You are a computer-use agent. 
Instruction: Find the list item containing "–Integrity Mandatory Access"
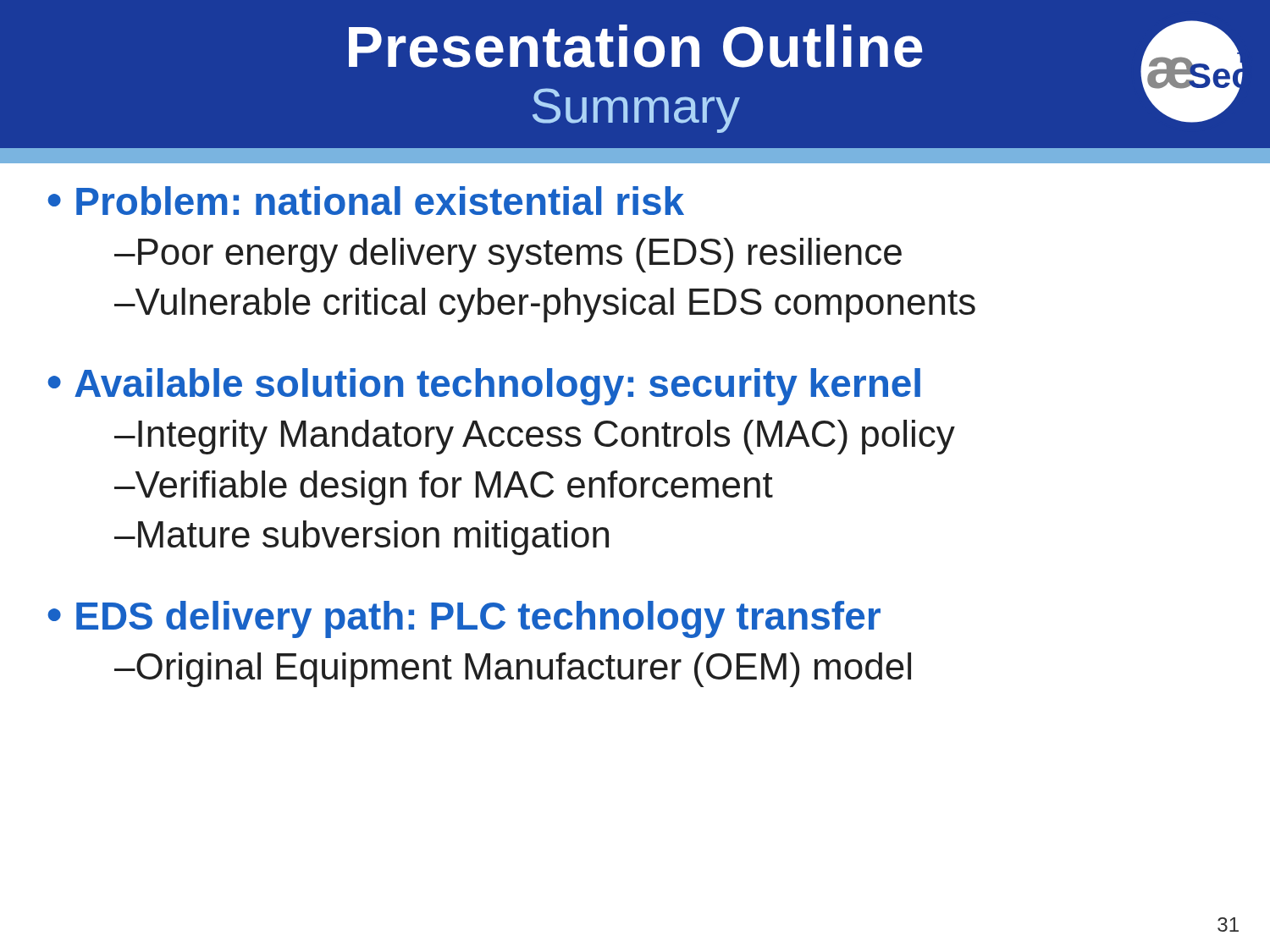[535, 434]
